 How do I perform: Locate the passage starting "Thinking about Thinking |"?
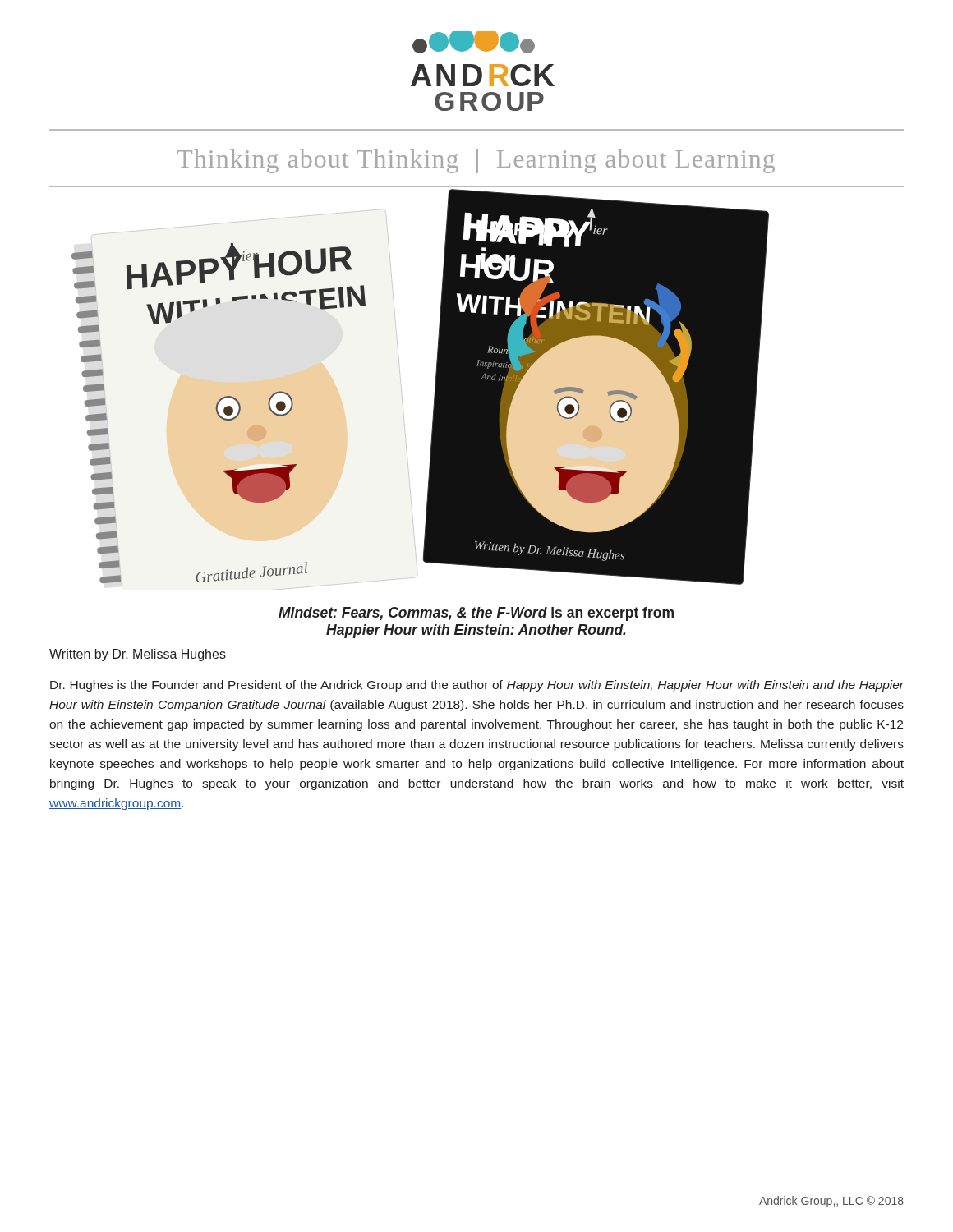click(476, 159)
